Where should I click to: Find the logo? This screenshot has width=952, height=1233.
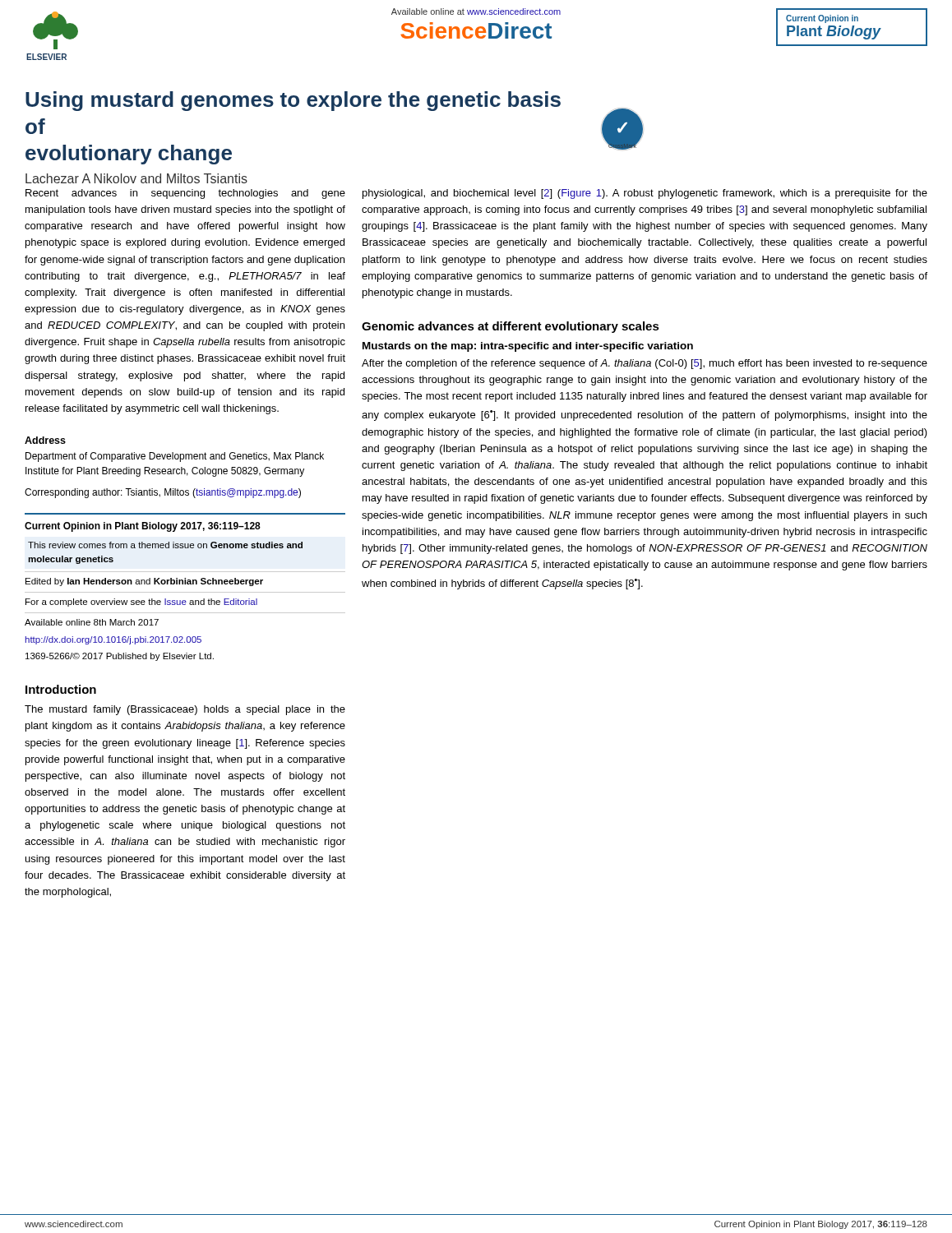pyautogui.click(x=623, y=131)
